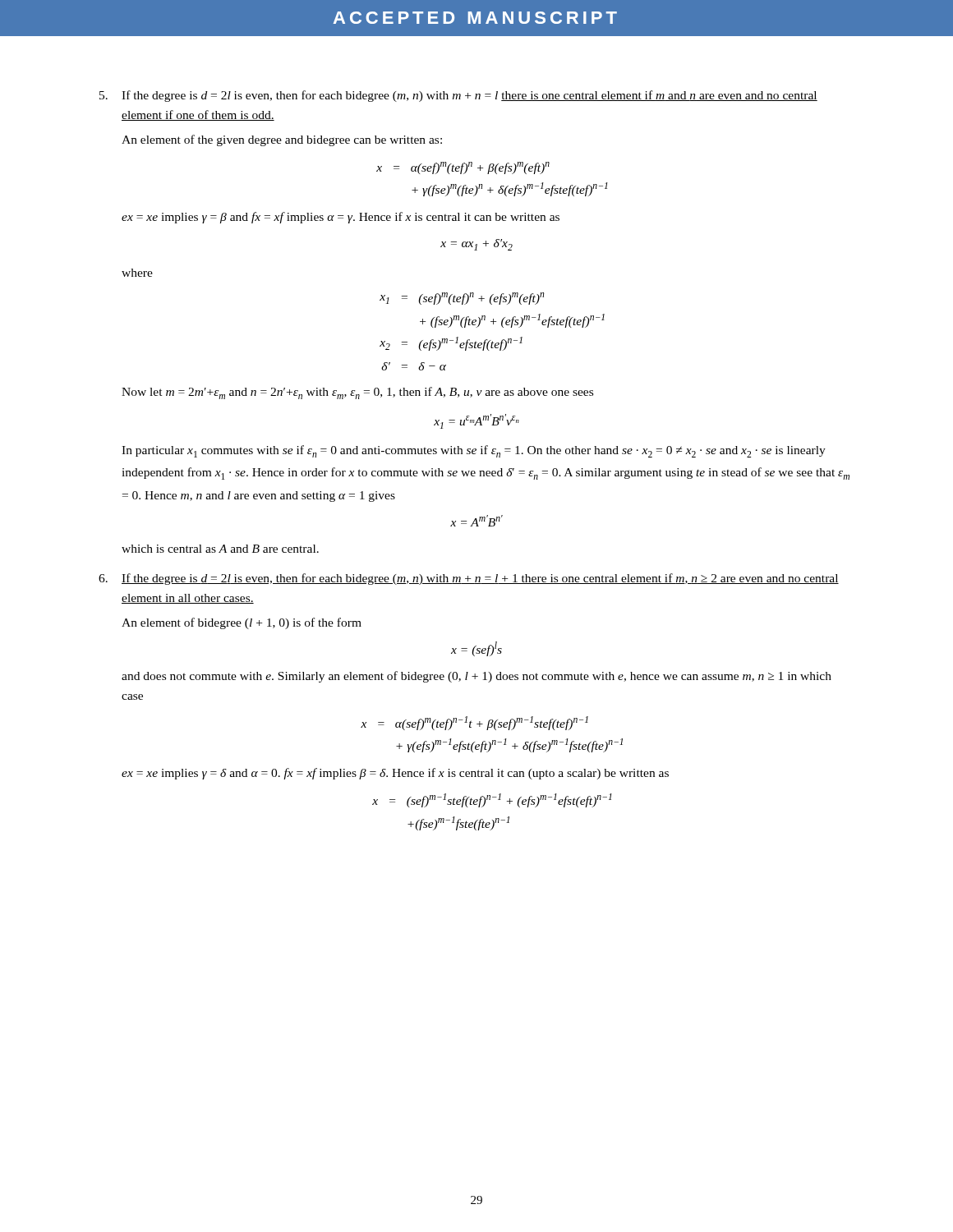Locate the passage starting "x = αx1 + δ′x2"
This screenshot has width=953, height=1232.
[476, 245]
